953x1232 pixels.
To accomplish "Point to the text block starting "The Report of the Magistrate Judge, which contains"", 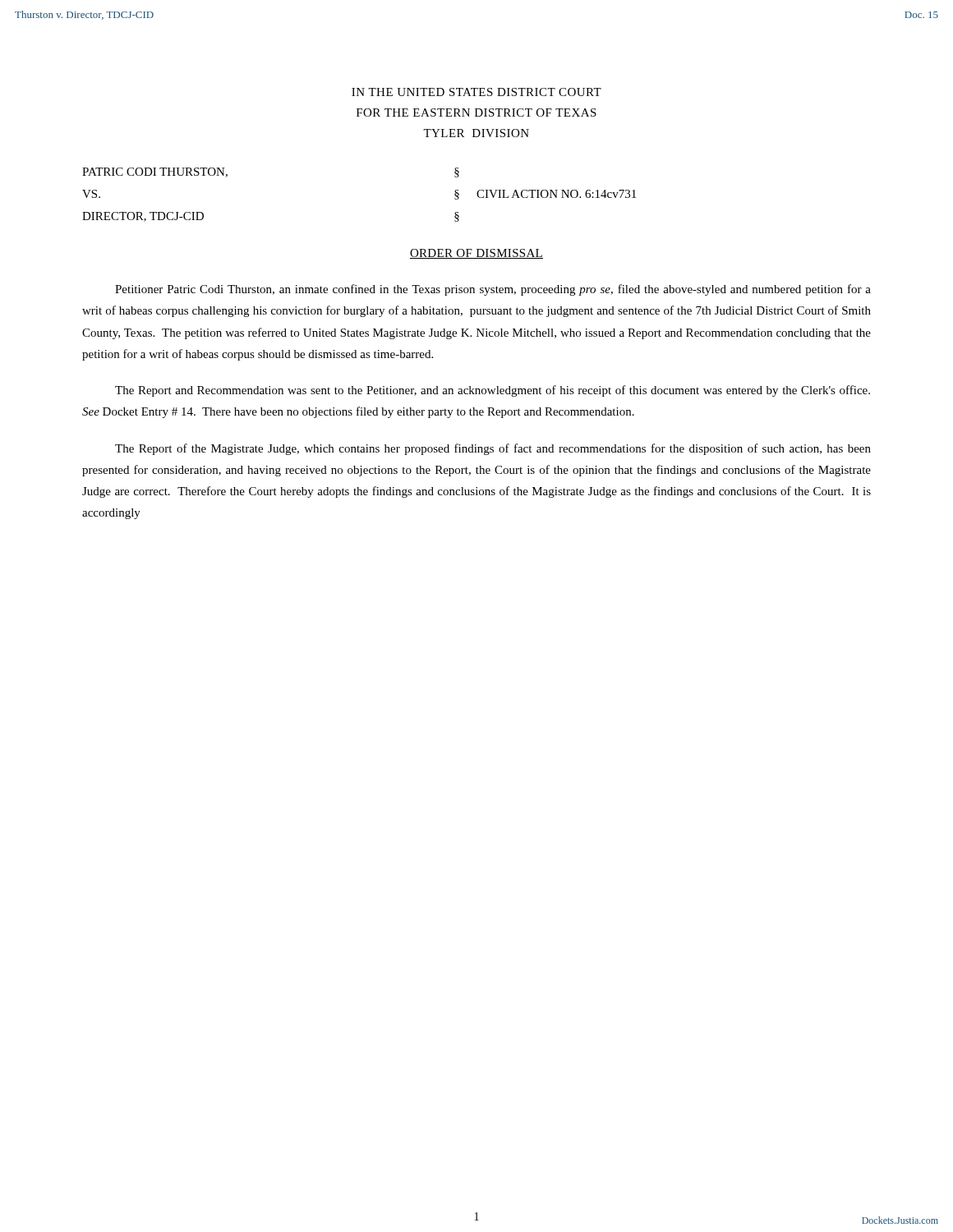I will [476, 480].
